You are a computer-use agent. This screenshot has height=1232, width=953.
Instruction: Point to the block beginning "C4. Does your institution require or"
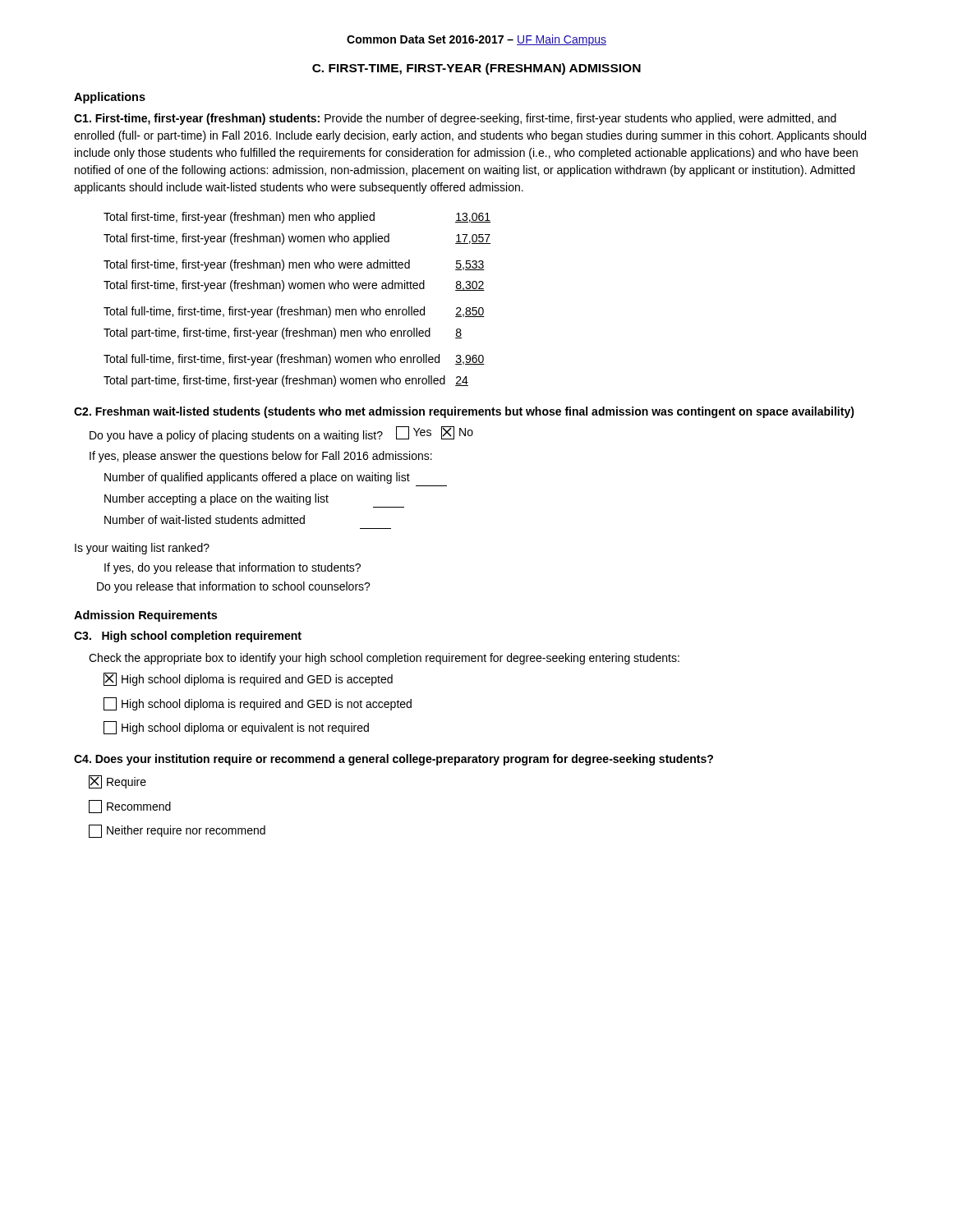point(394,760)
